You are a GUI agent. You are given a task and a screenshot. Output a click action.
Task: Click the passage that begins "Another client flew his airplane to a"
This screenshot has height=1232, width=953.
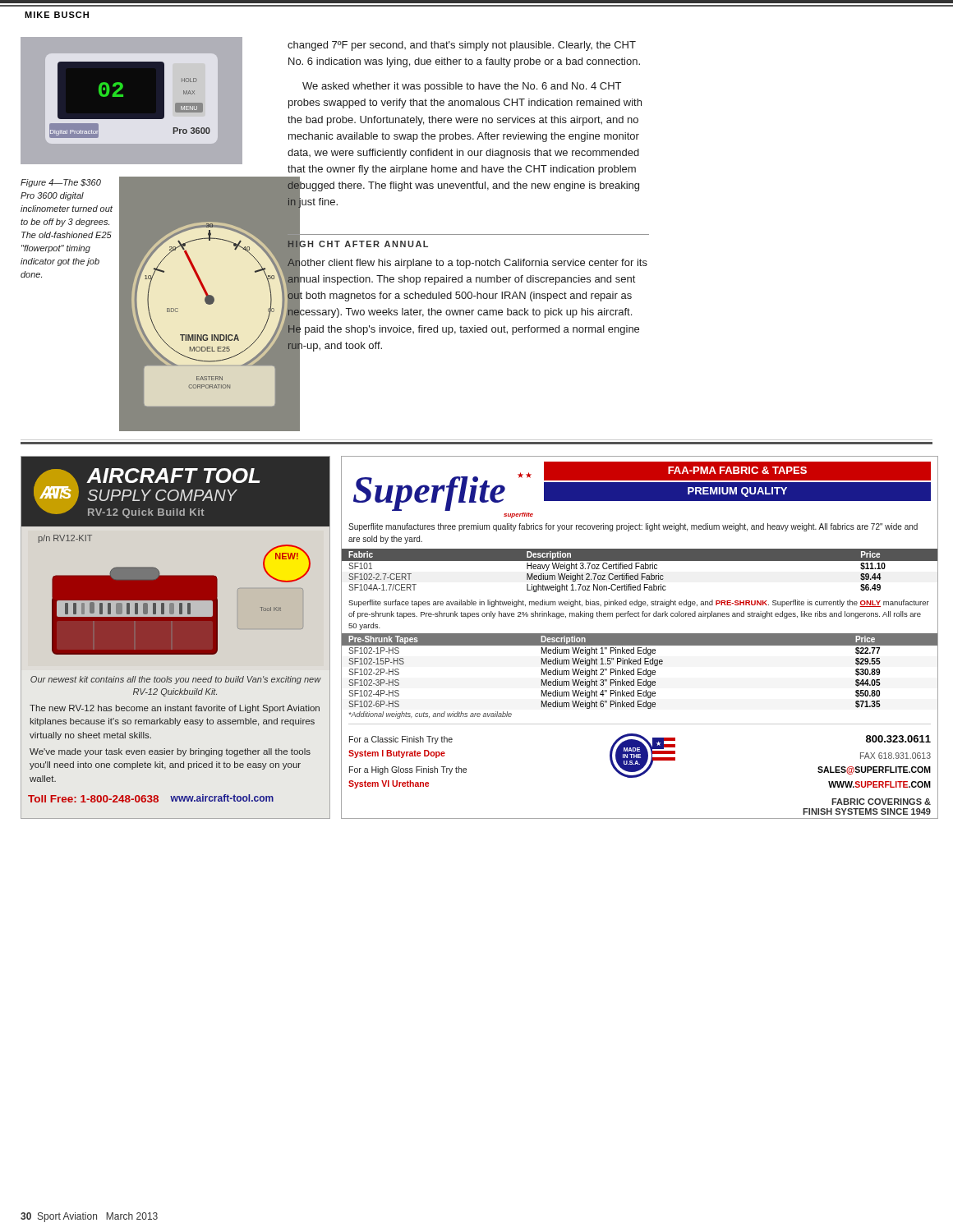pos(468,304)
